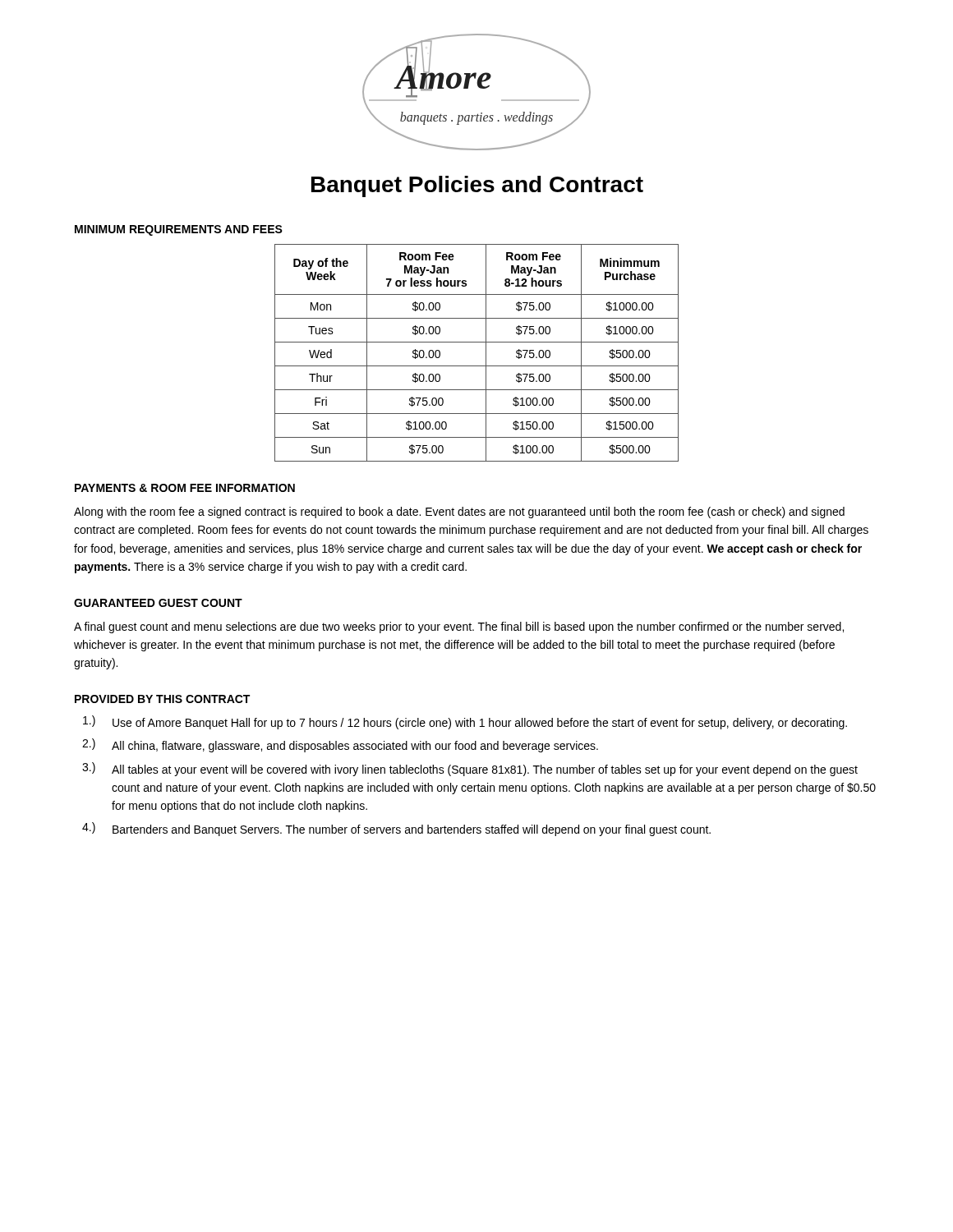Image resolution: width=953 pixels, height=1232 pixels.
Task: Select the table
Action: (476, 353)
